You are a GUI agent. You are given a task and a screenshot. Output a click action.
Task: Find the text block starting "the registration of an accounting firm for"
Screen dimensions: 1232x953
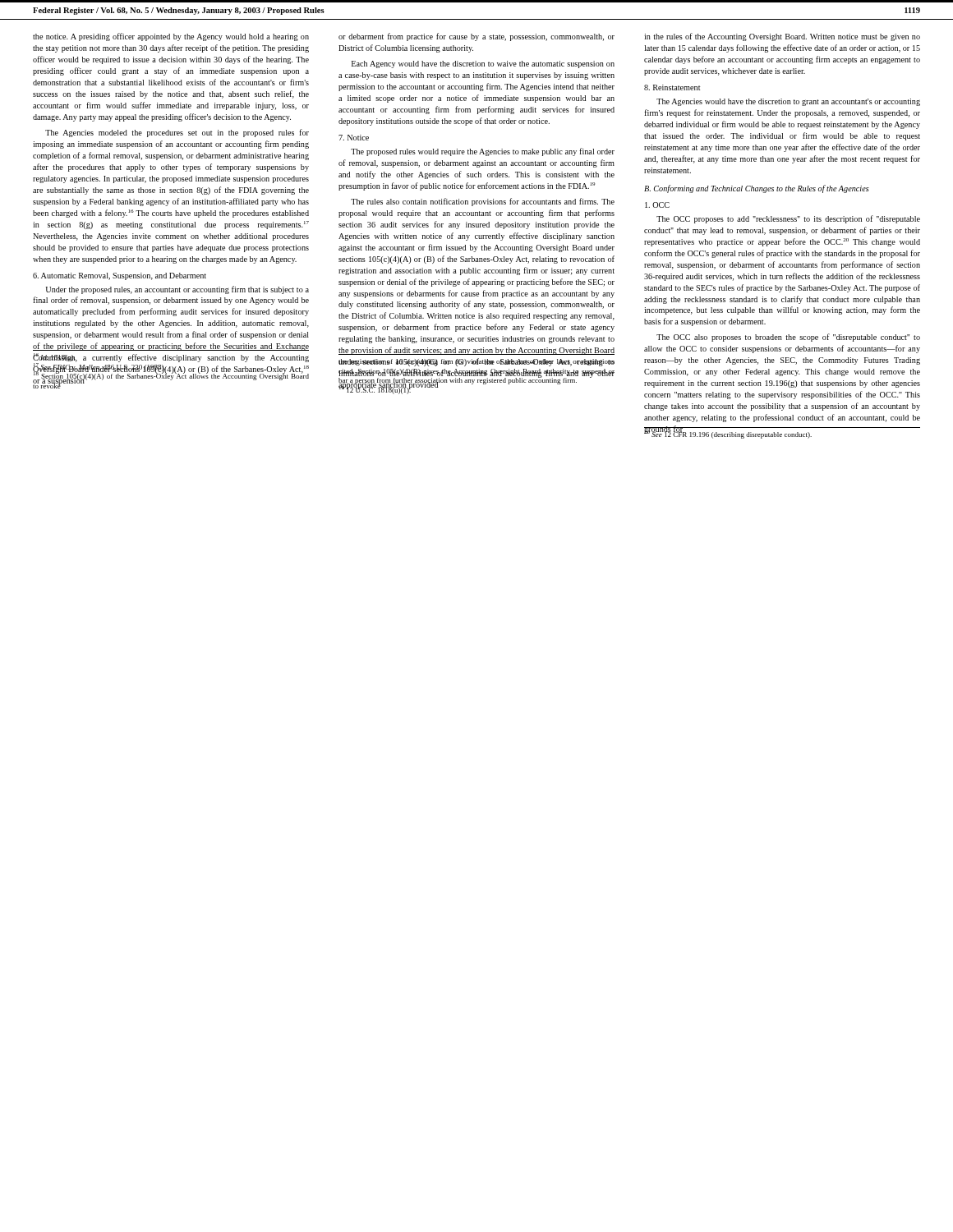(x=476, y=376)
